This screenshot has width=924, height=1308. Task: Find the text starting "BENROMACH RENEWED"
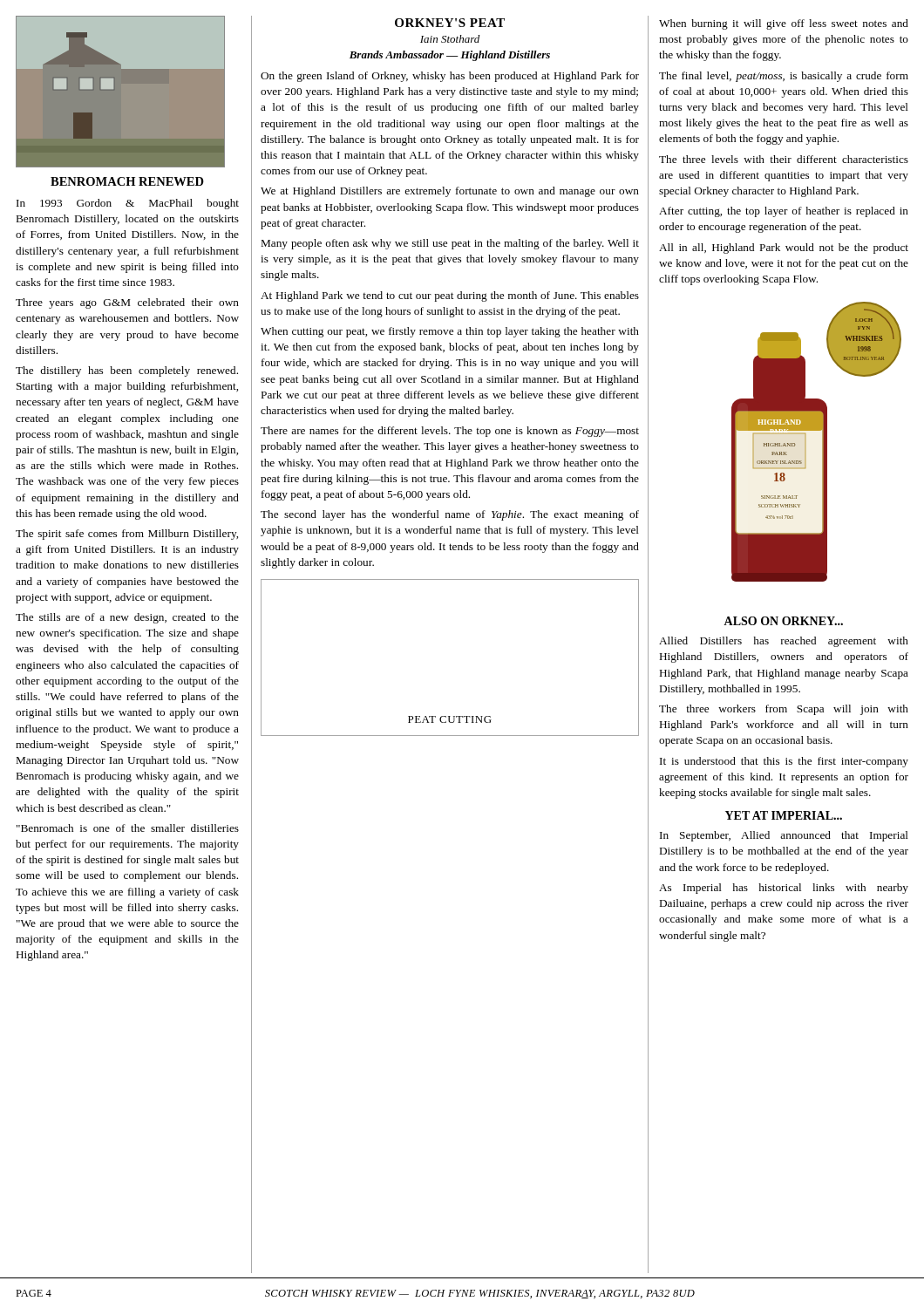(127, 181)
